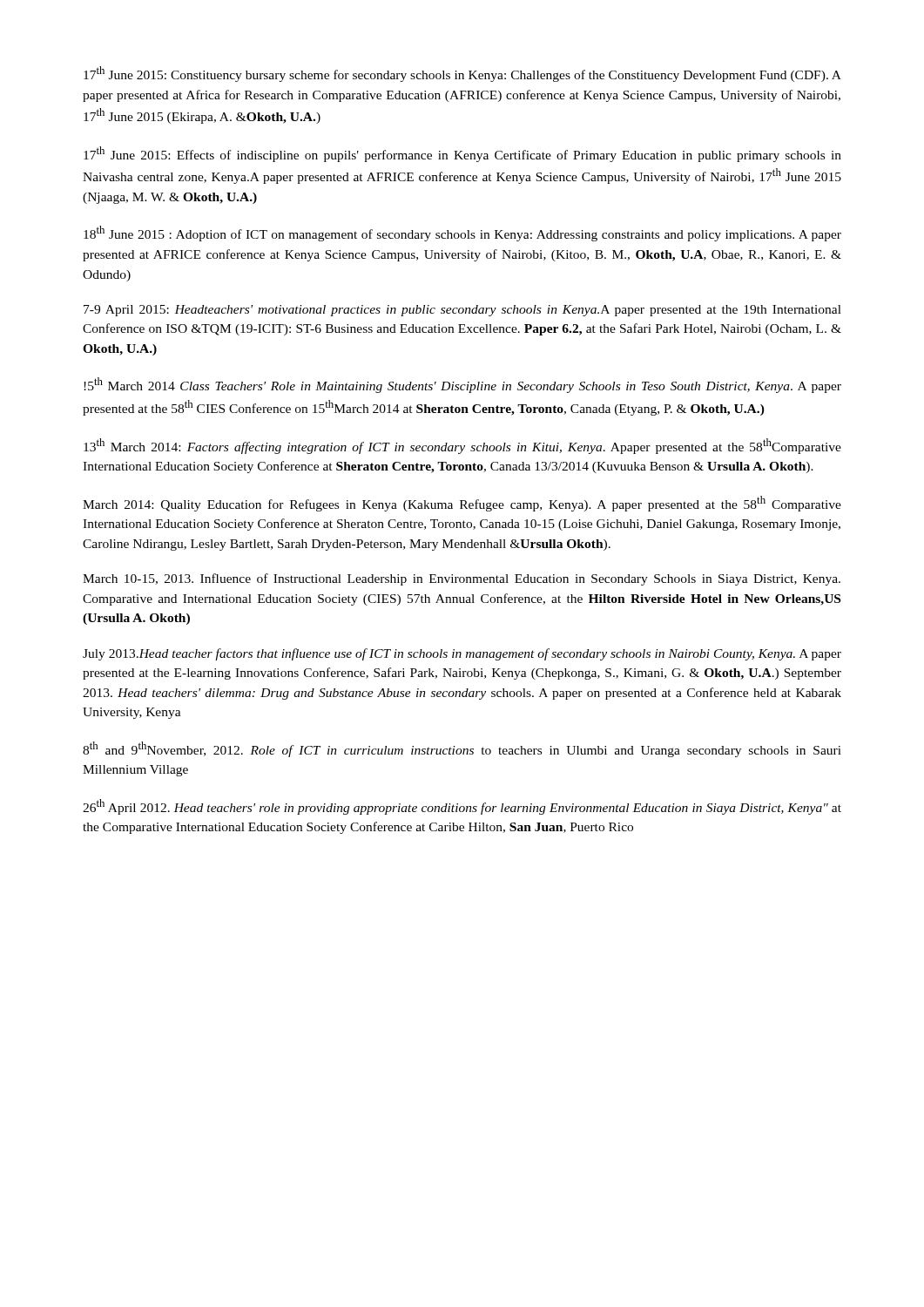The height and width of the screenshot is (1307, 924).
Task: Select the list item that says "July 2013.Head teacher"
Action: point(462,682)
